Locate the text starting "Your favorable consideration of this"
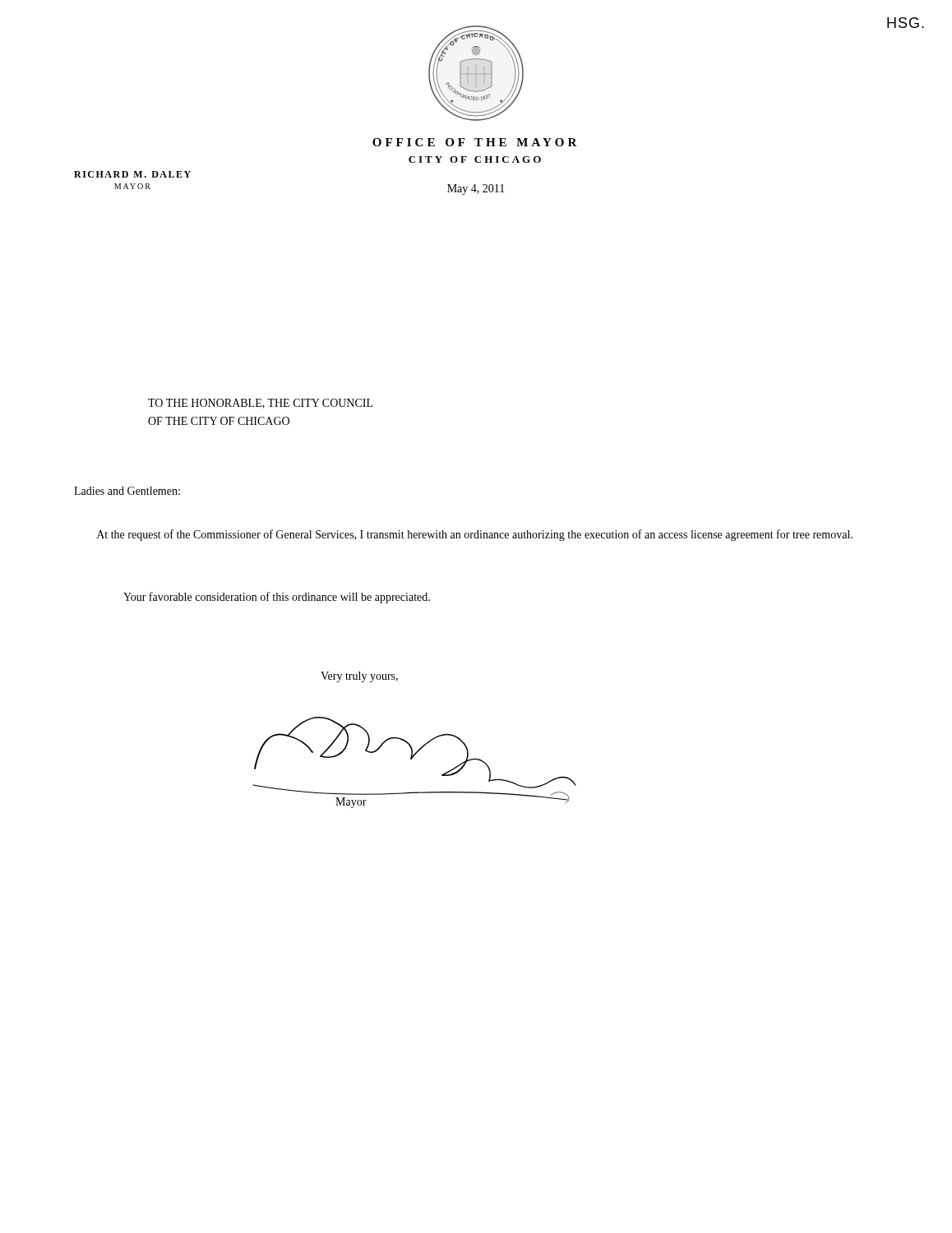The height and width of the screenshot is (1233, 952). (x=277, y=597)
